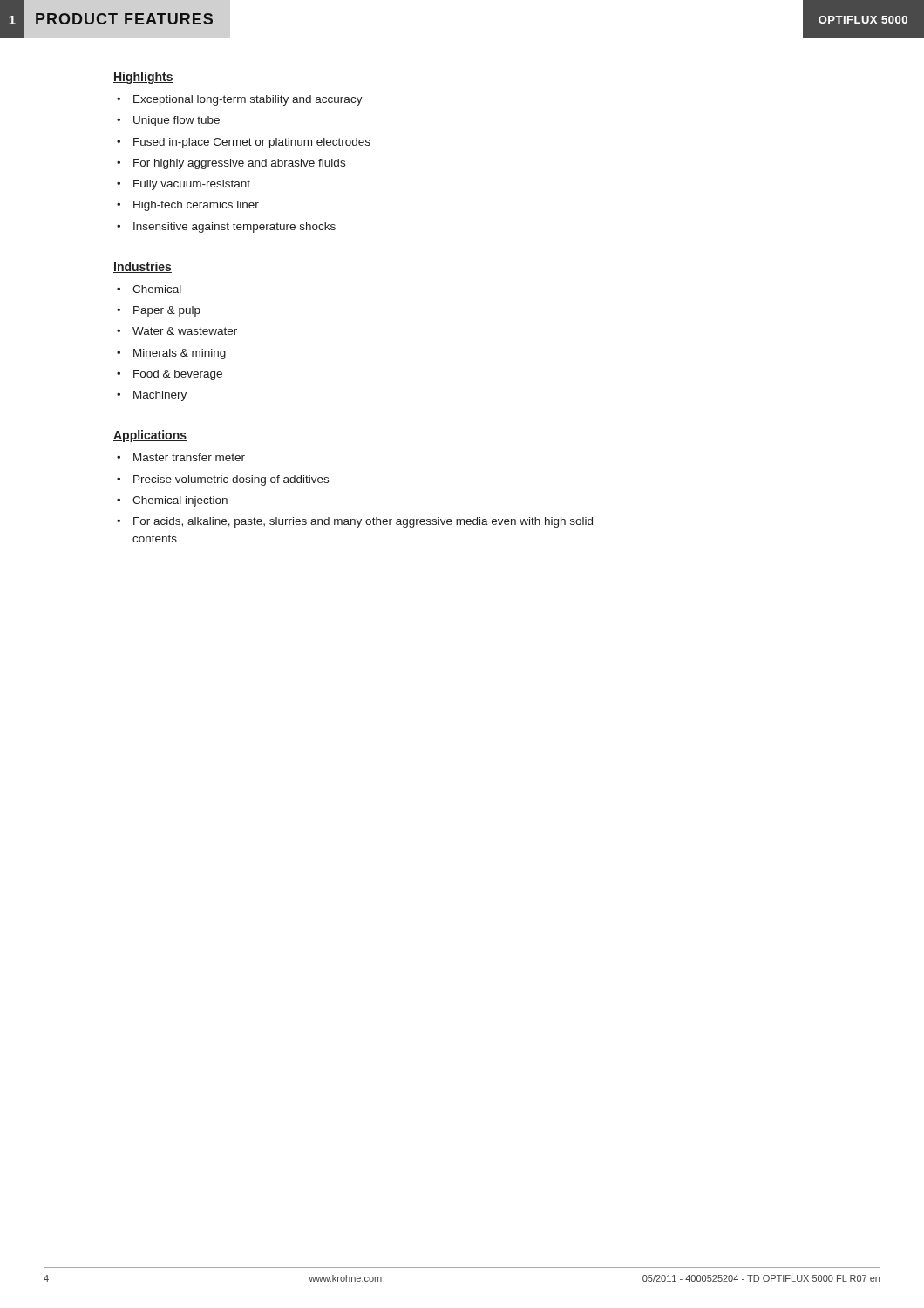Point to the block starting "Fused in-place Cermet or platinum"
This screenshot has width=924, height=1308.
[x=252, y=141]
